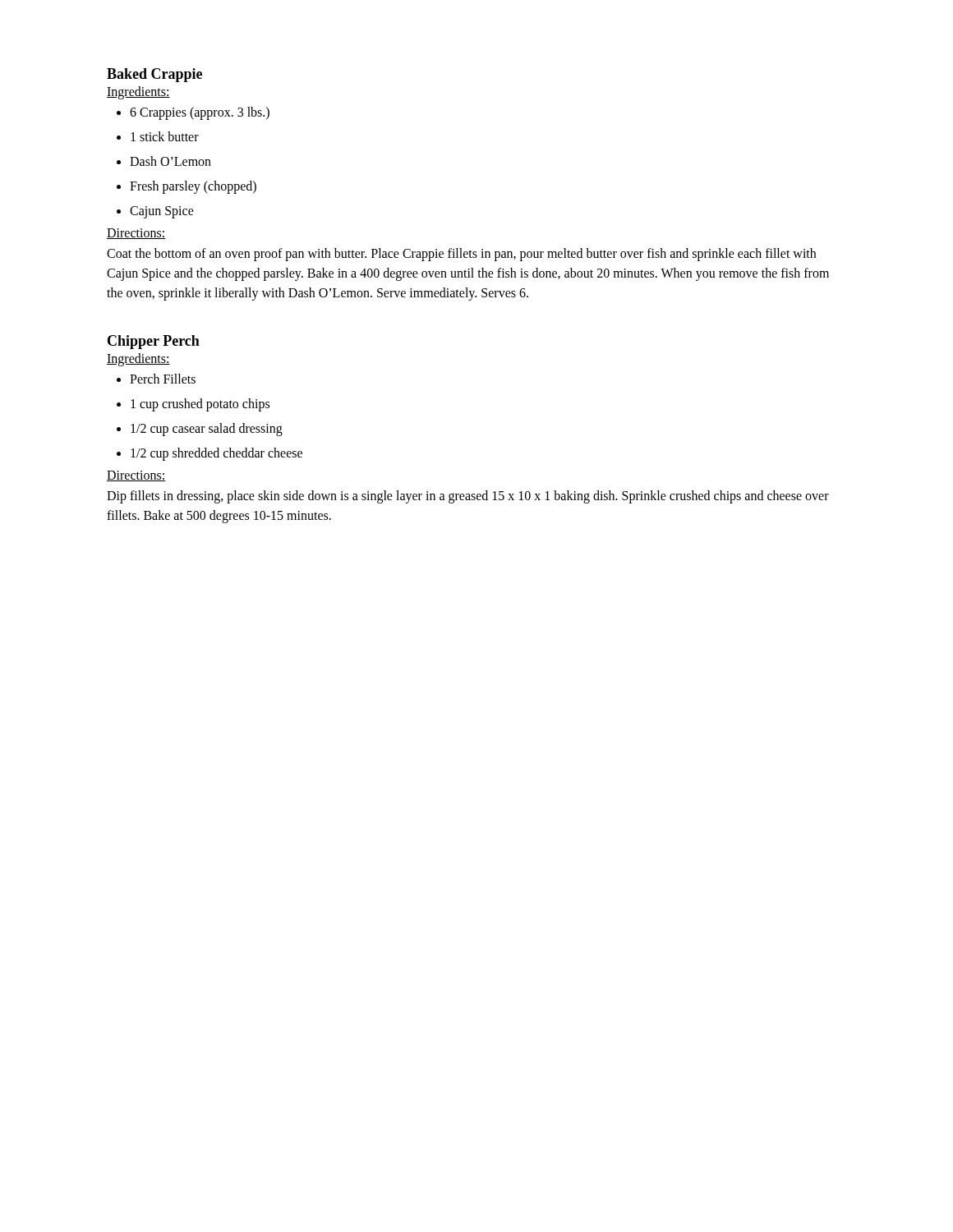The image size is (953, 1232).
Task: Locate the text block that says "Coat the bottom"
Action: (x=468, y=273)
